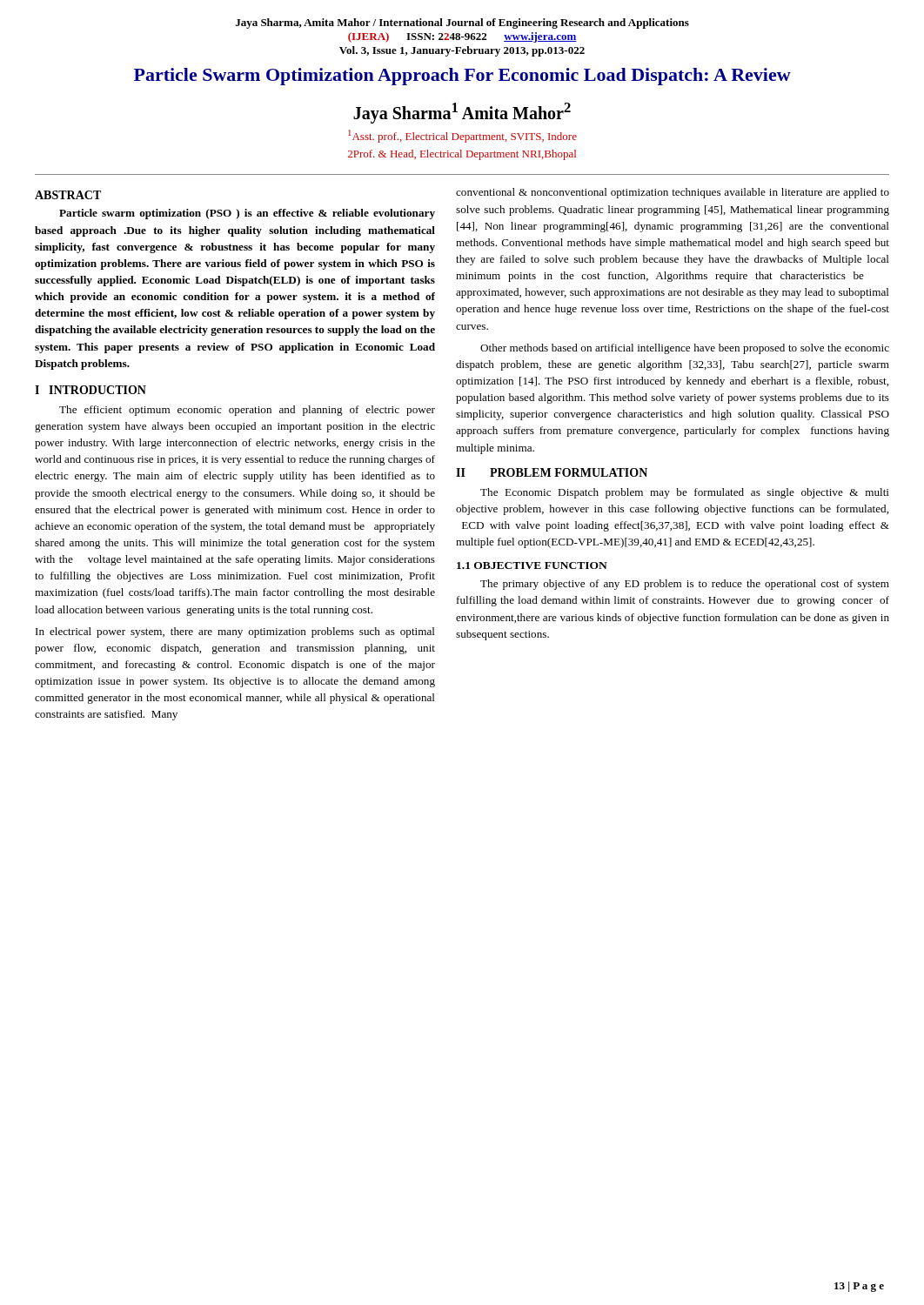Select the title that says "Particle Swarm Optimization"
Screen dimensions: 1305x924
click(462, 74)
